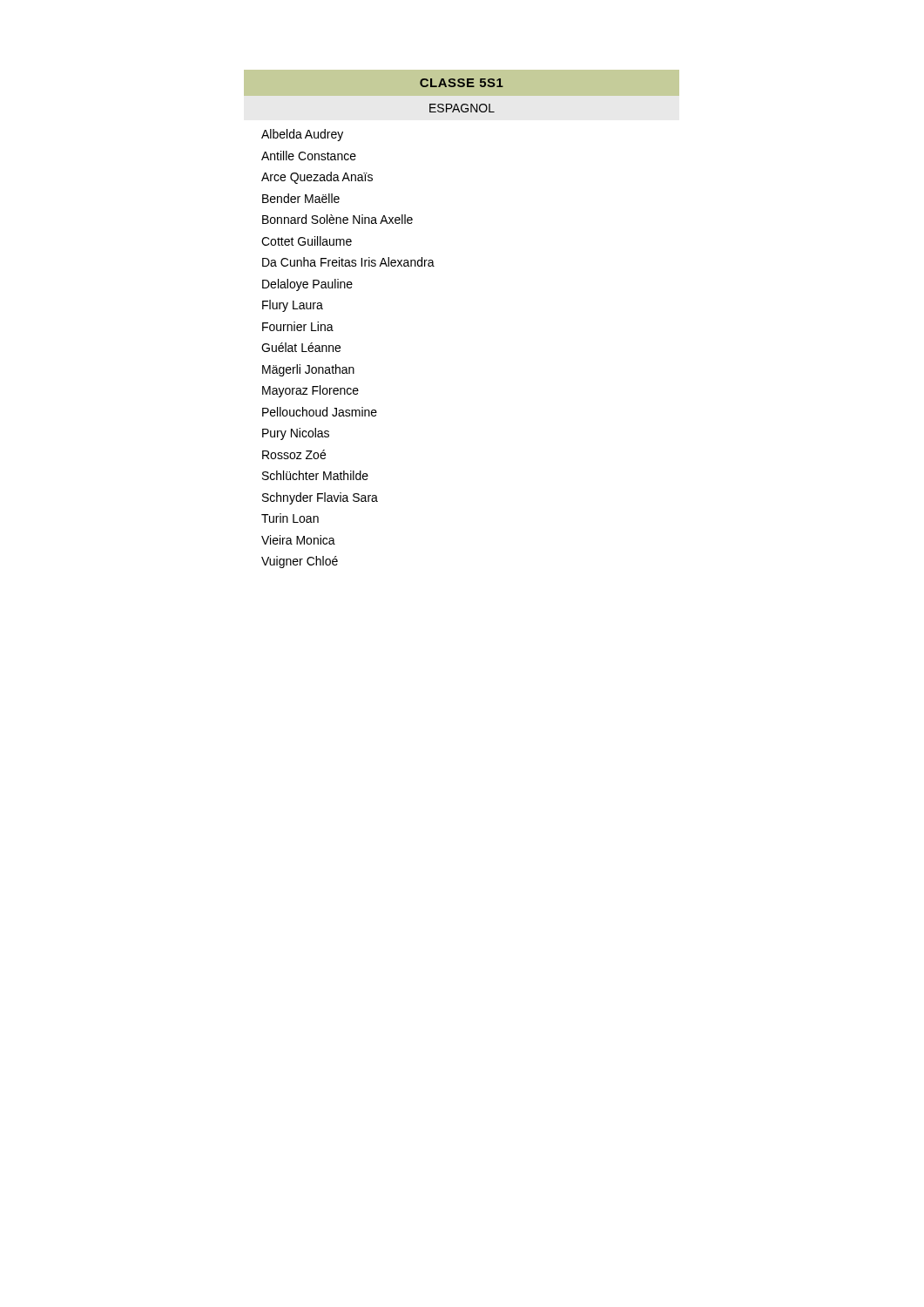Locate the text "Guélat Léanne"
This screenshot has width=924, height=1307.
click(301, 348)
